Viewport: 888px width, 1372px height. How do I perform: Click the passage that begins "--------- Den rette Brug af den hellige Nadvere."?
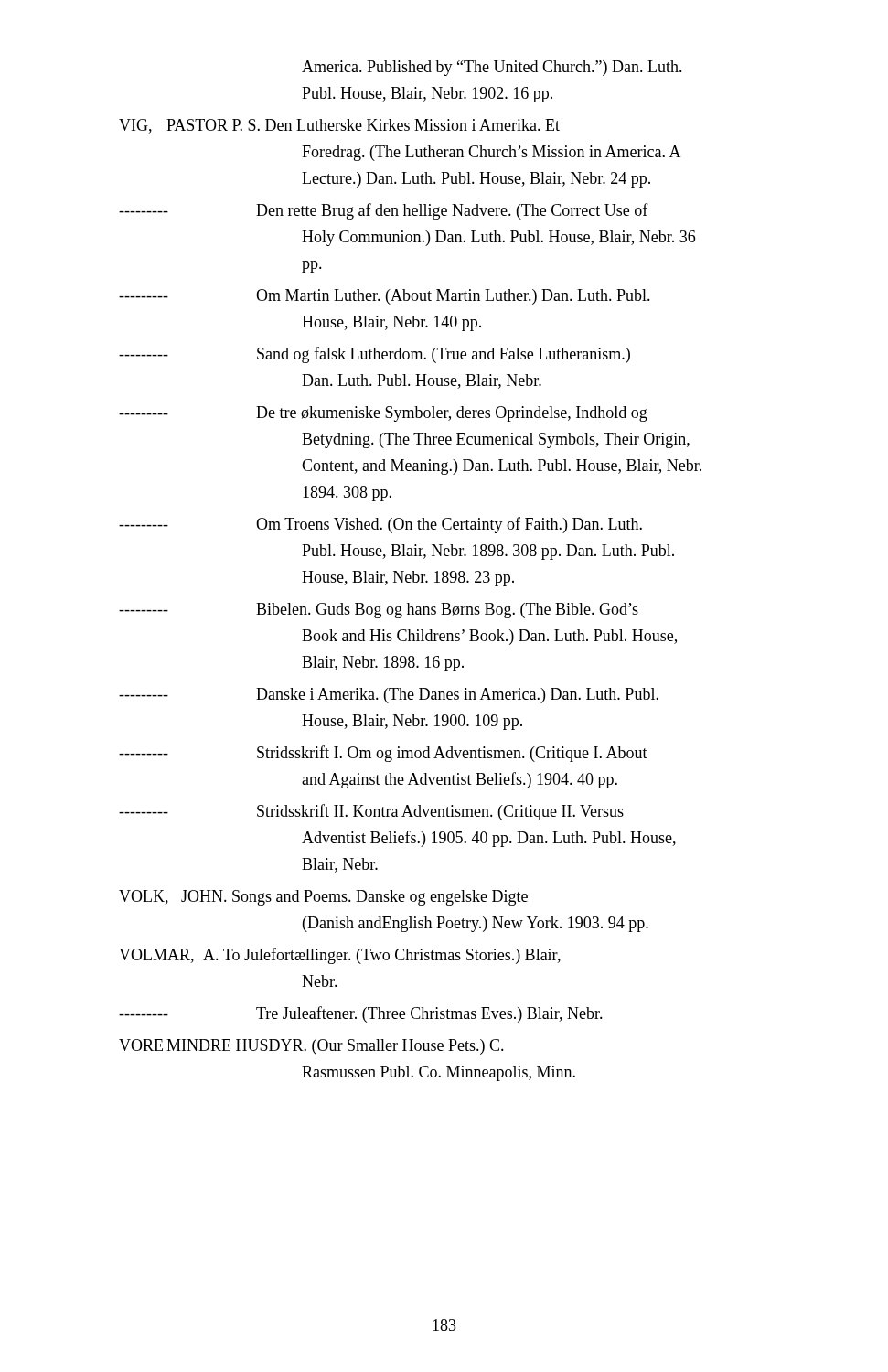coord(467,211)
